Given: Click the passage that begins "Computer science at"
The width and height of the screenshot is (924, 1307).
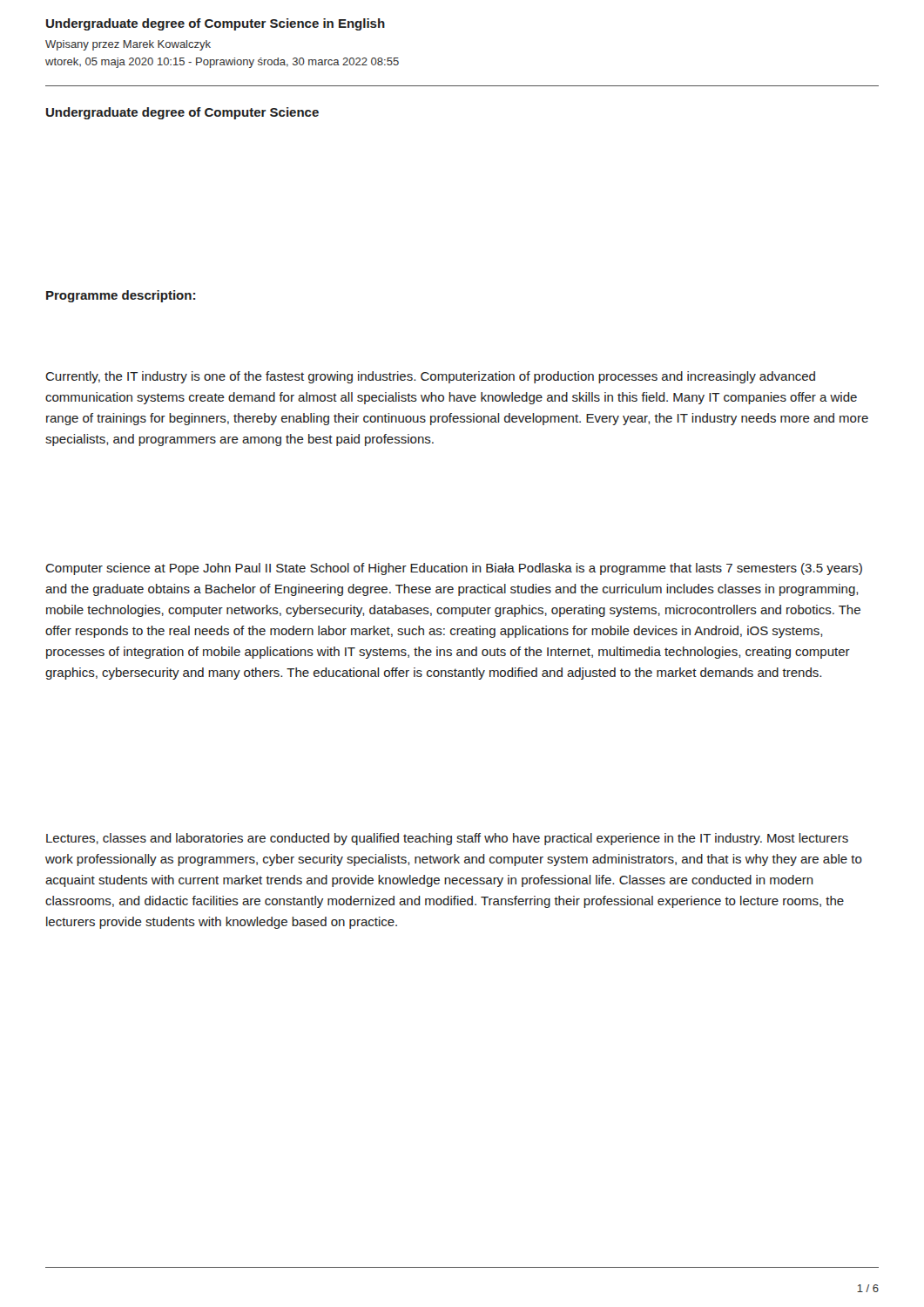Looking at the screenshot, I should point(454,620).
